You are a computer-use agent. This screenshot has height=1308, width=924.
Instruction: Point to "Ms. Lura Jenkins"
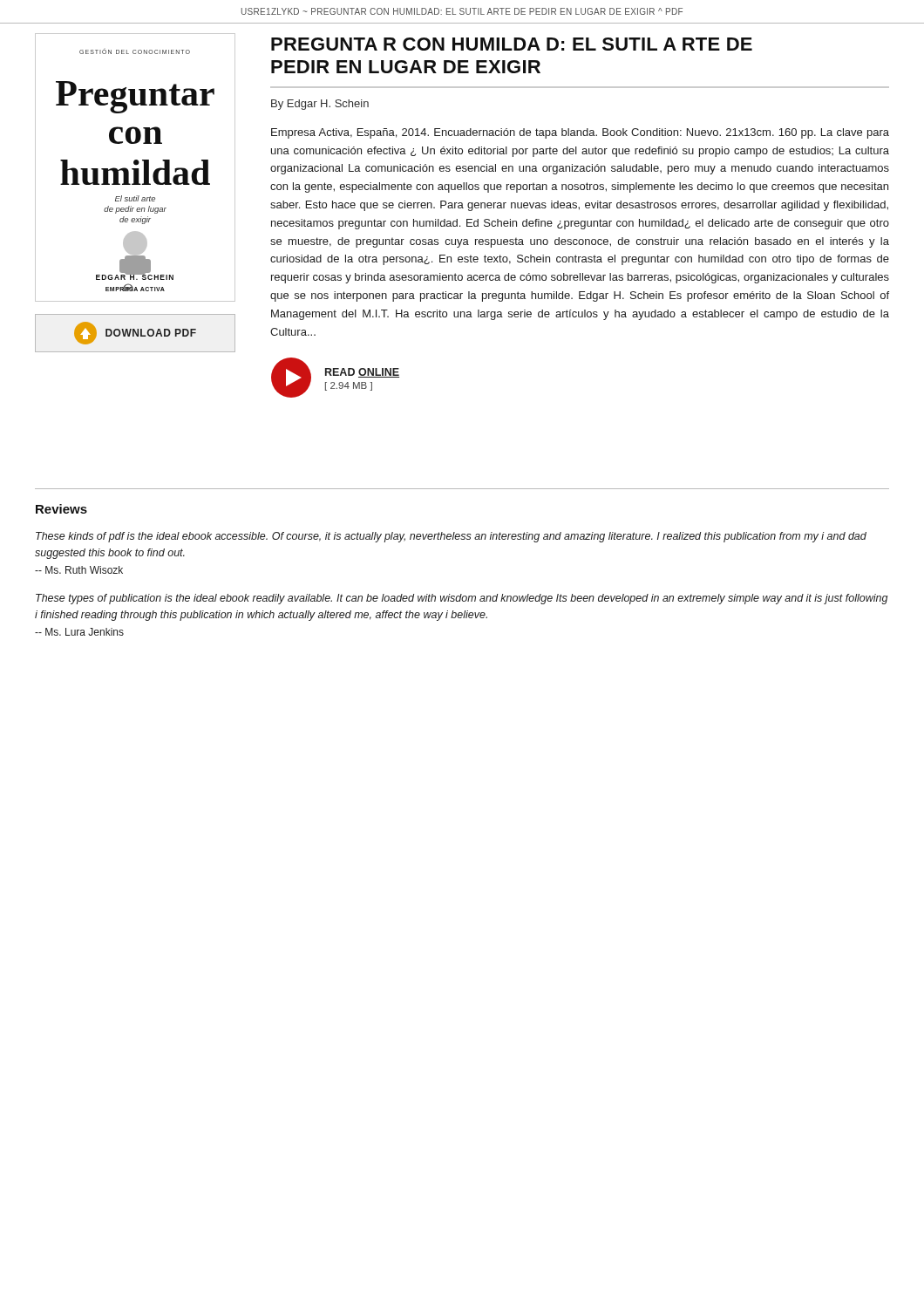84,632
